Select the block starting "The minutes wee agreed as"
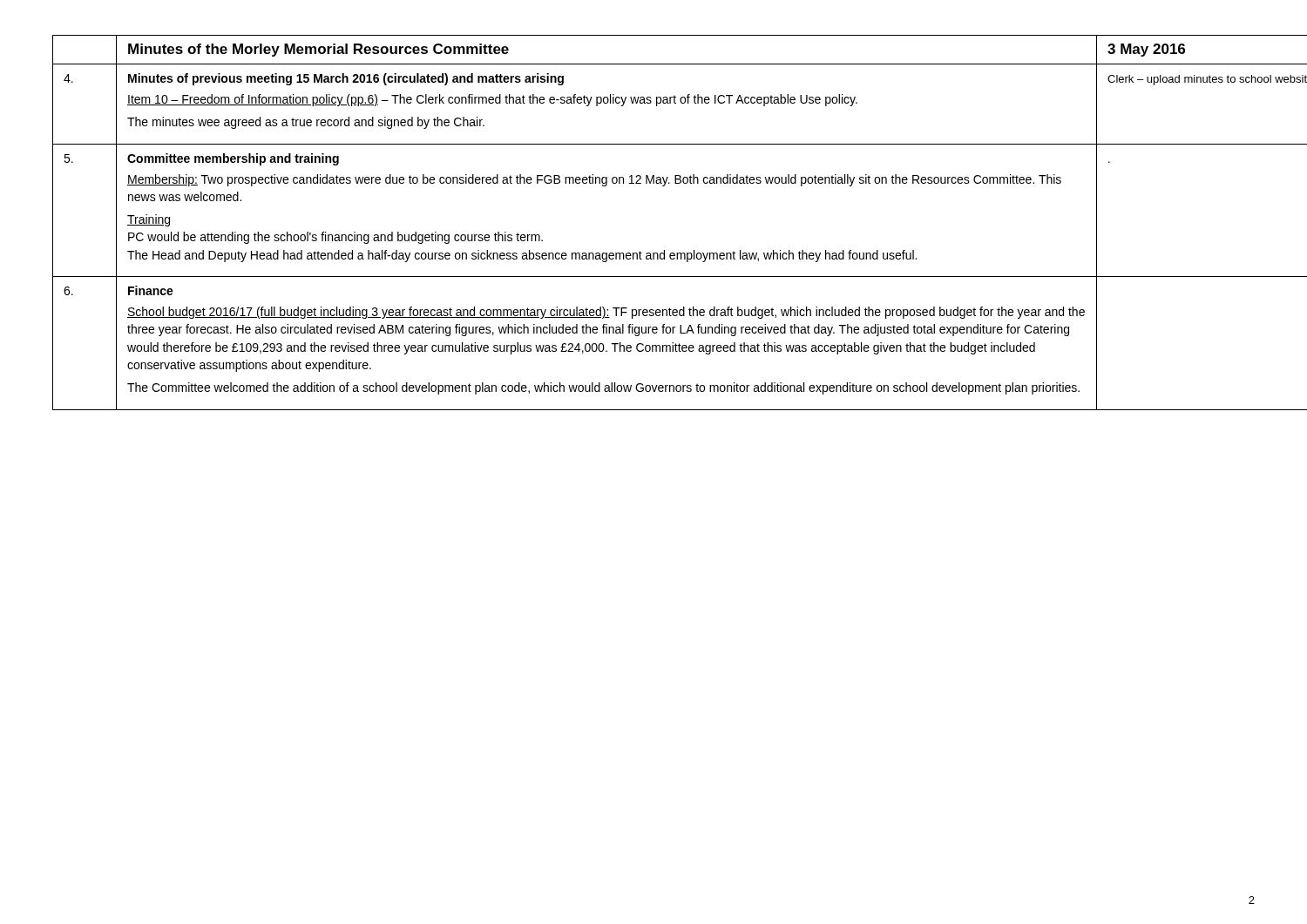This screenshot has width=1307, height=924. click(306, 123)
